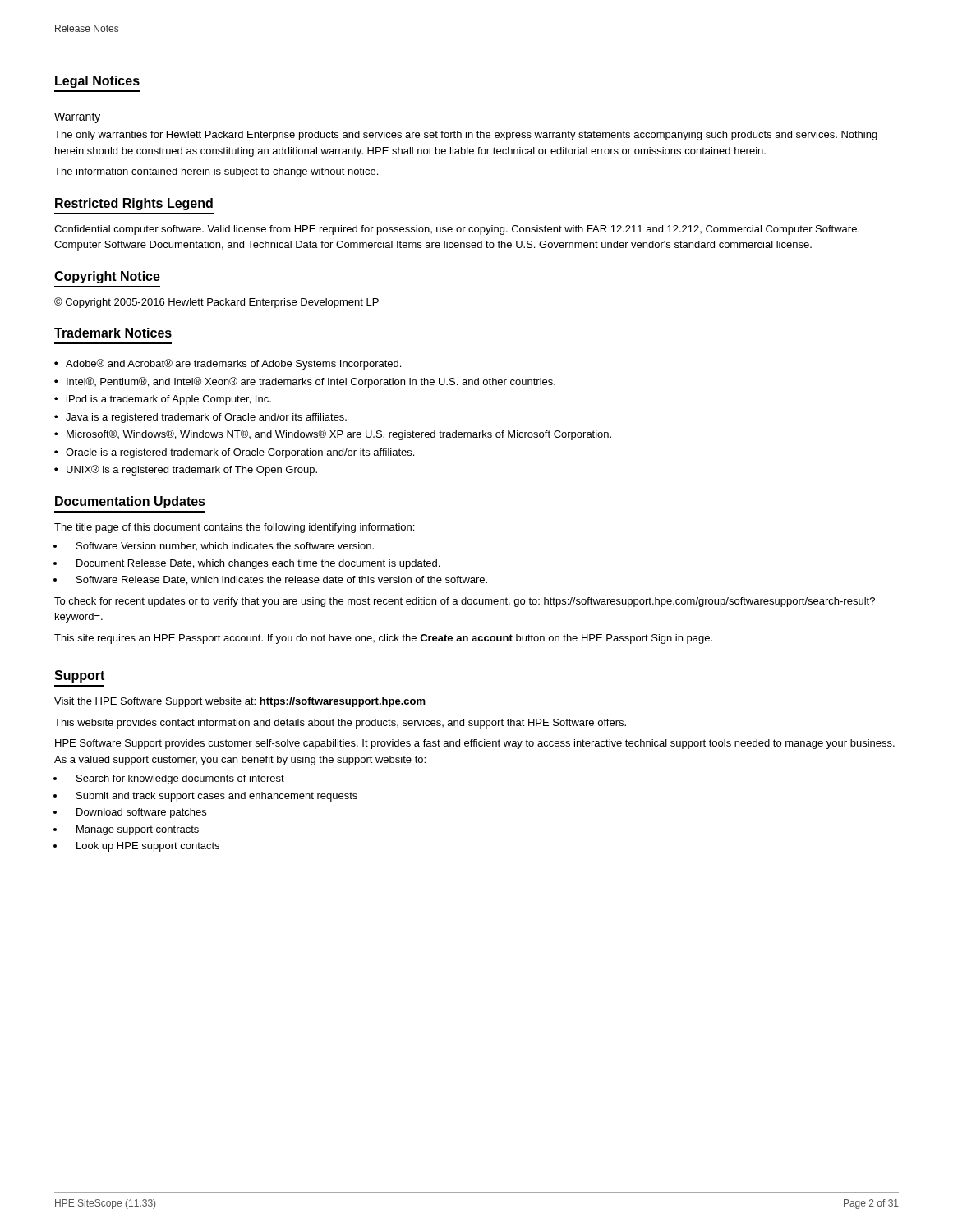Image resolution: width=953 pixels, height=1232 pixels.
Task: Click on the block starting "The only warranties for Hewlett Packard"
Action: [466, 142]
